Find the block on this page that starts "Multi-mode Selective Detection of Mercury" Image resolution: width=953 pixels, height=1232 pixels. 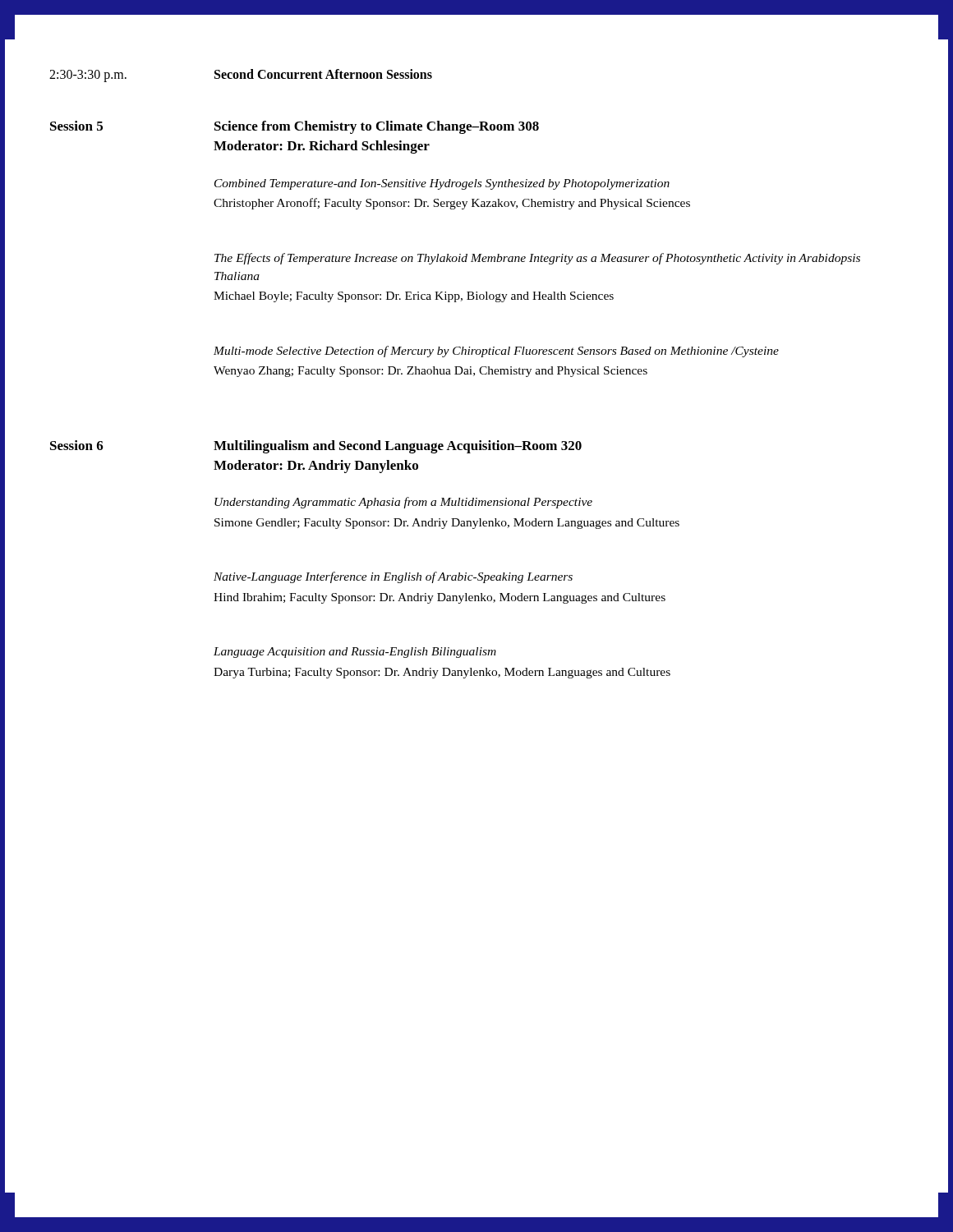click(x=559, y=361)
